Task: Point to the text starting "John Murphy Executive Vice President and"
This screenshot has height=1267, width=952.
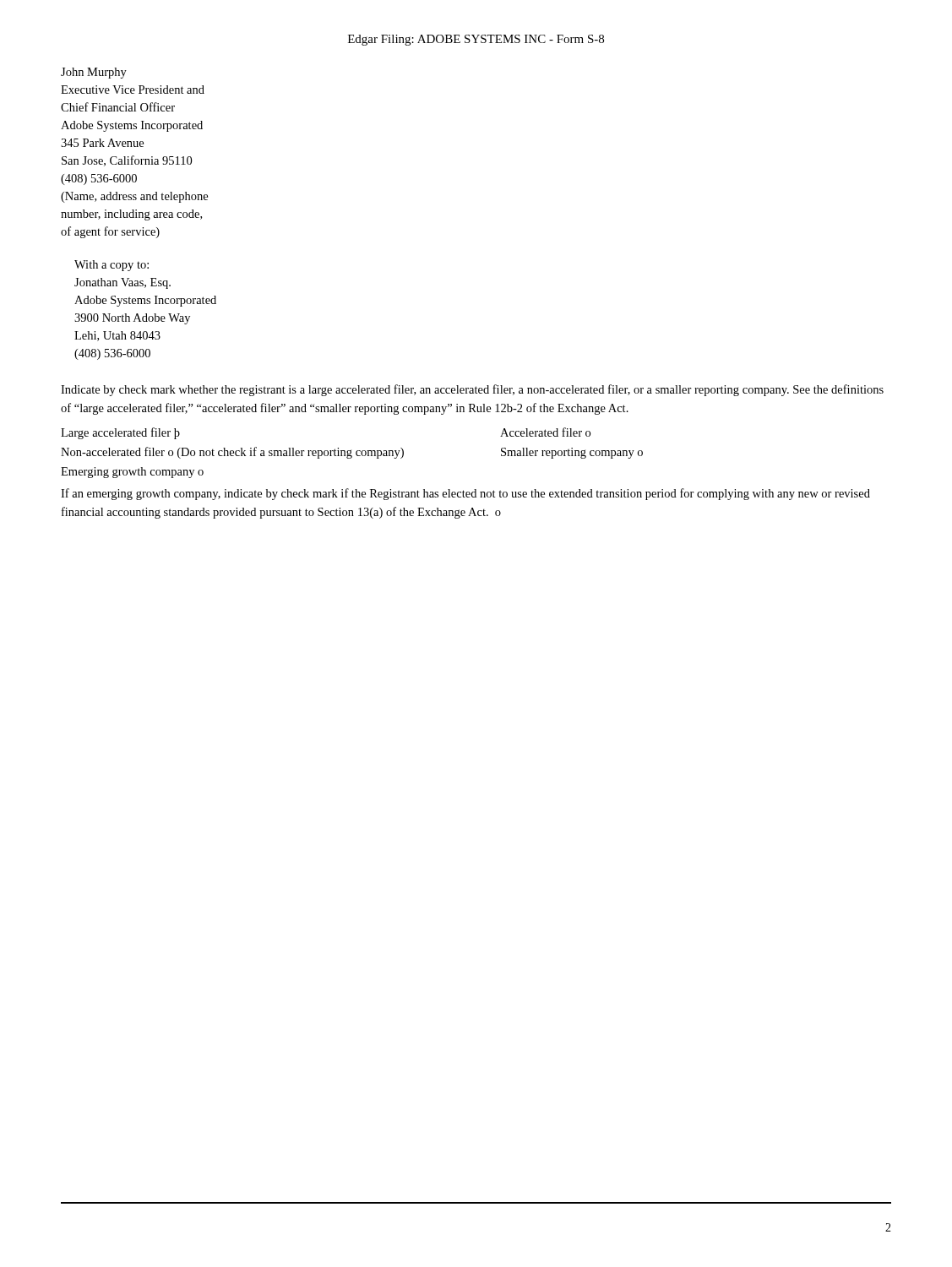Action: pos(135,152)
